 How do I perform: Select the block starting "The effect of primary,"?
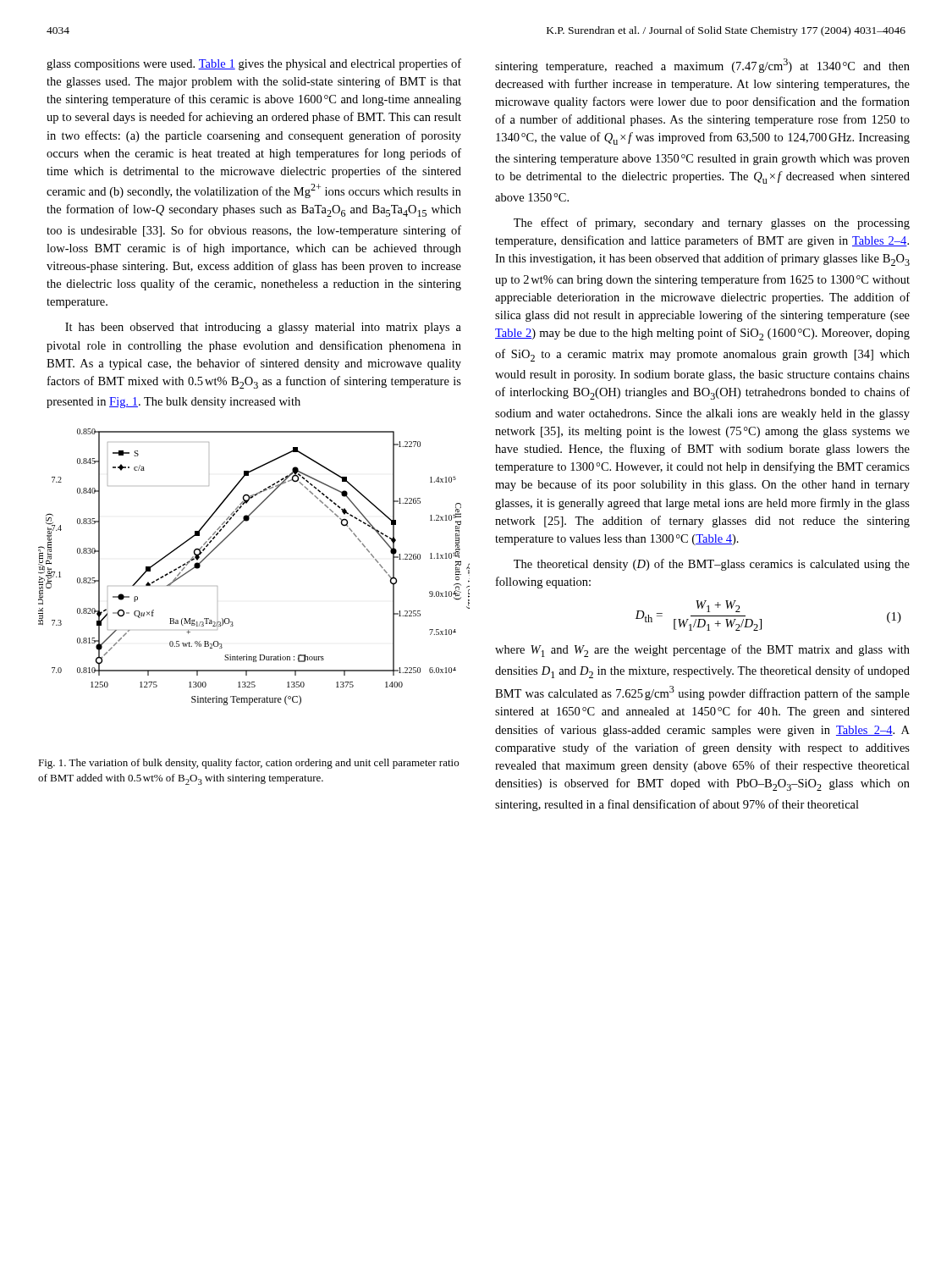[x=702, y=380]
